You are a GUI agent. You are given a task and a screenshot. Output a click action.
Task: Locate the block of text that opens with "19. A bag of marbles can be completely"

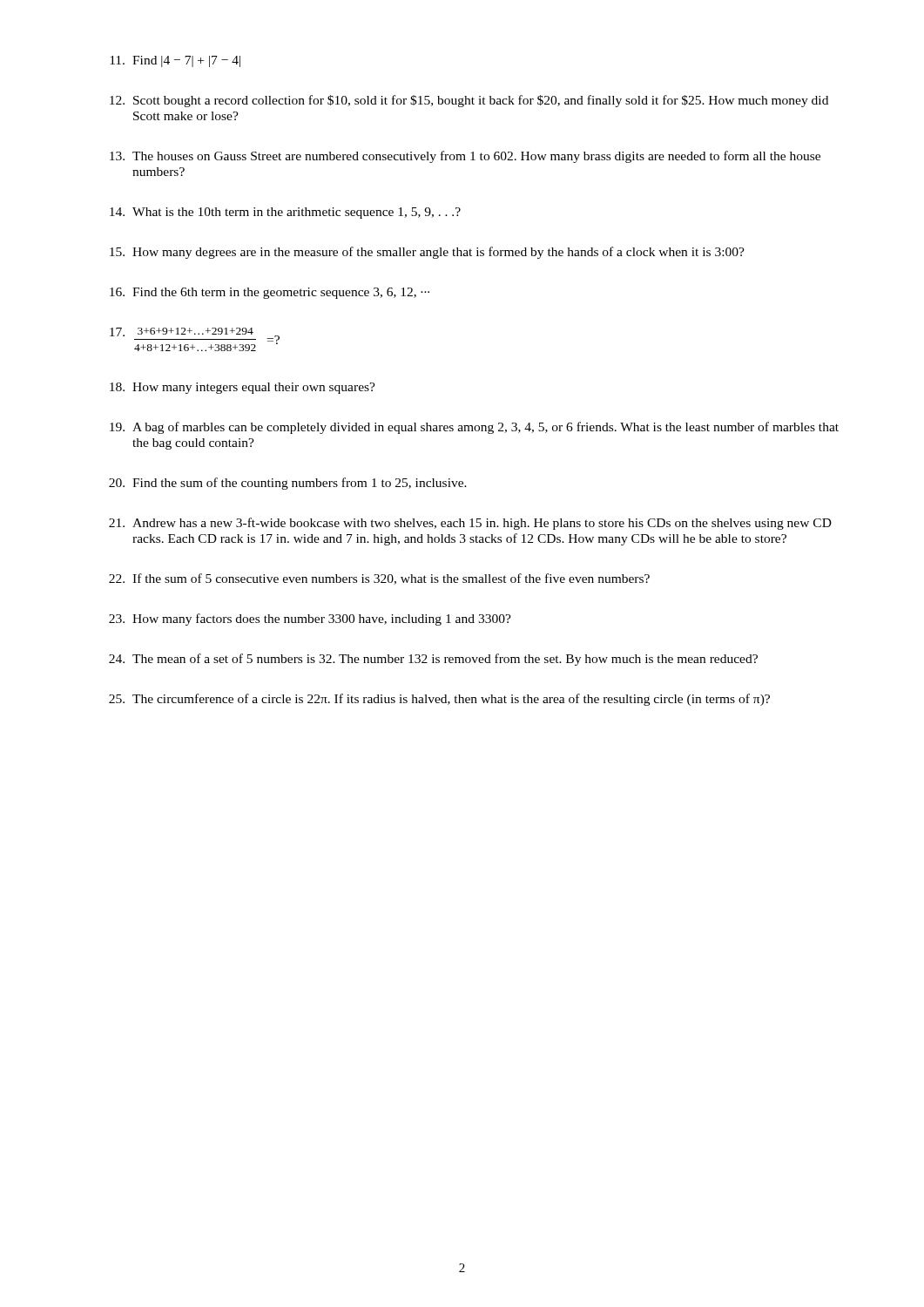[462, 435]
